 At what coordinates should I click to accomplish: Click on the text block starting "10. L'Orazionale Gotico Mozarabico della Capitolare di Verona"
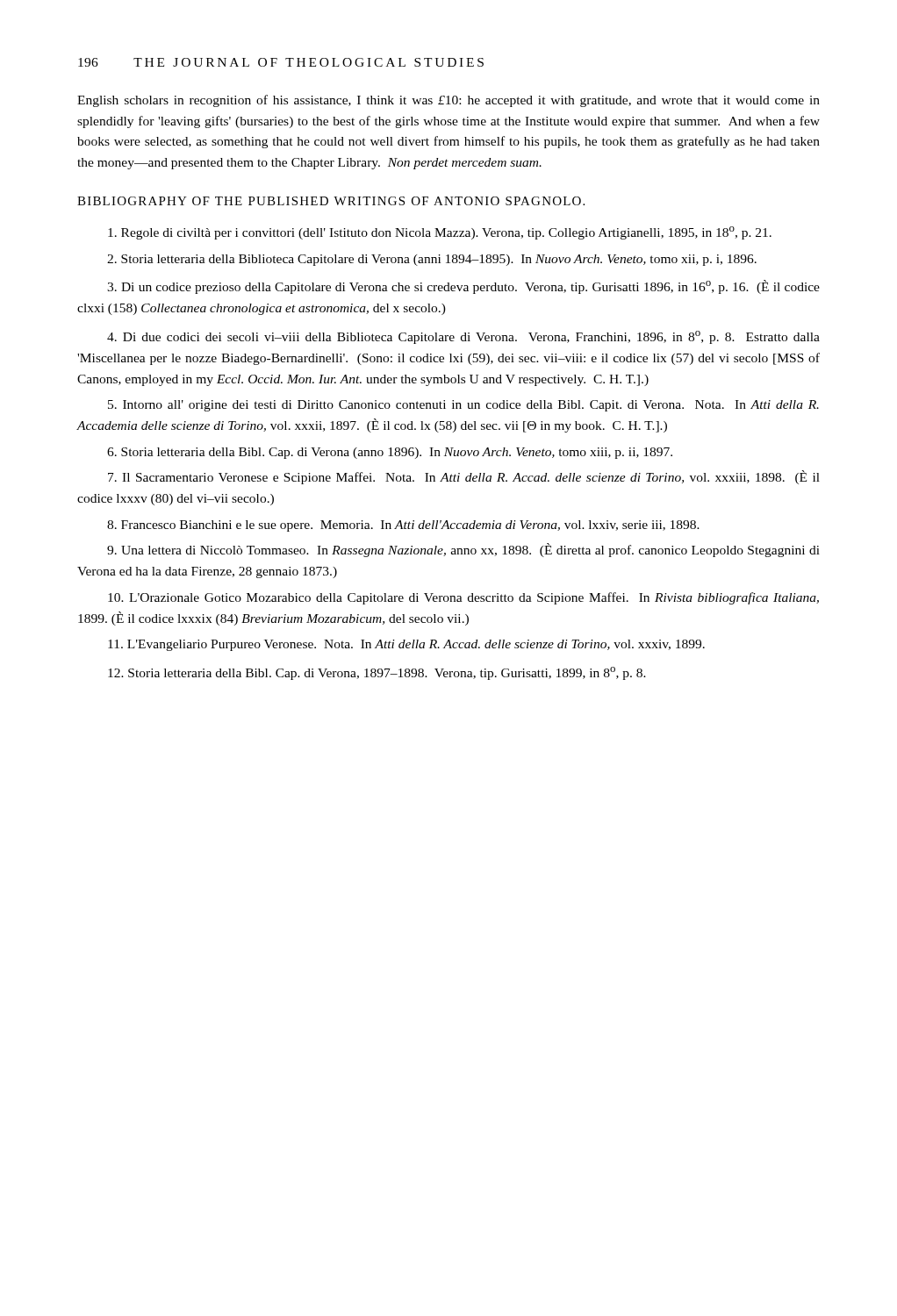[x=448, y=607]
